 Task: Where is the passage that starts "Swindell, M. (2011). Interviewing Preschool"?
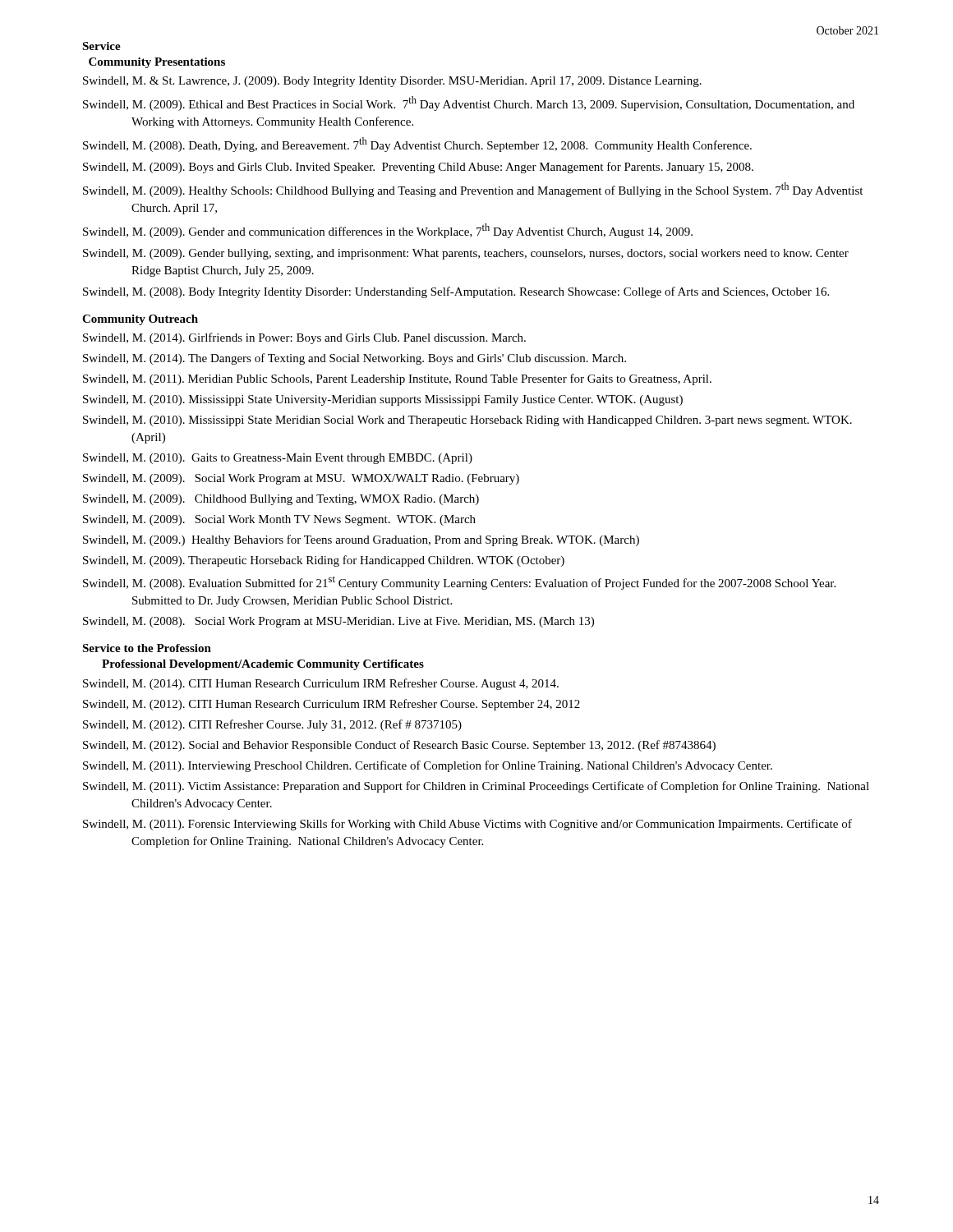pos(428,766)
